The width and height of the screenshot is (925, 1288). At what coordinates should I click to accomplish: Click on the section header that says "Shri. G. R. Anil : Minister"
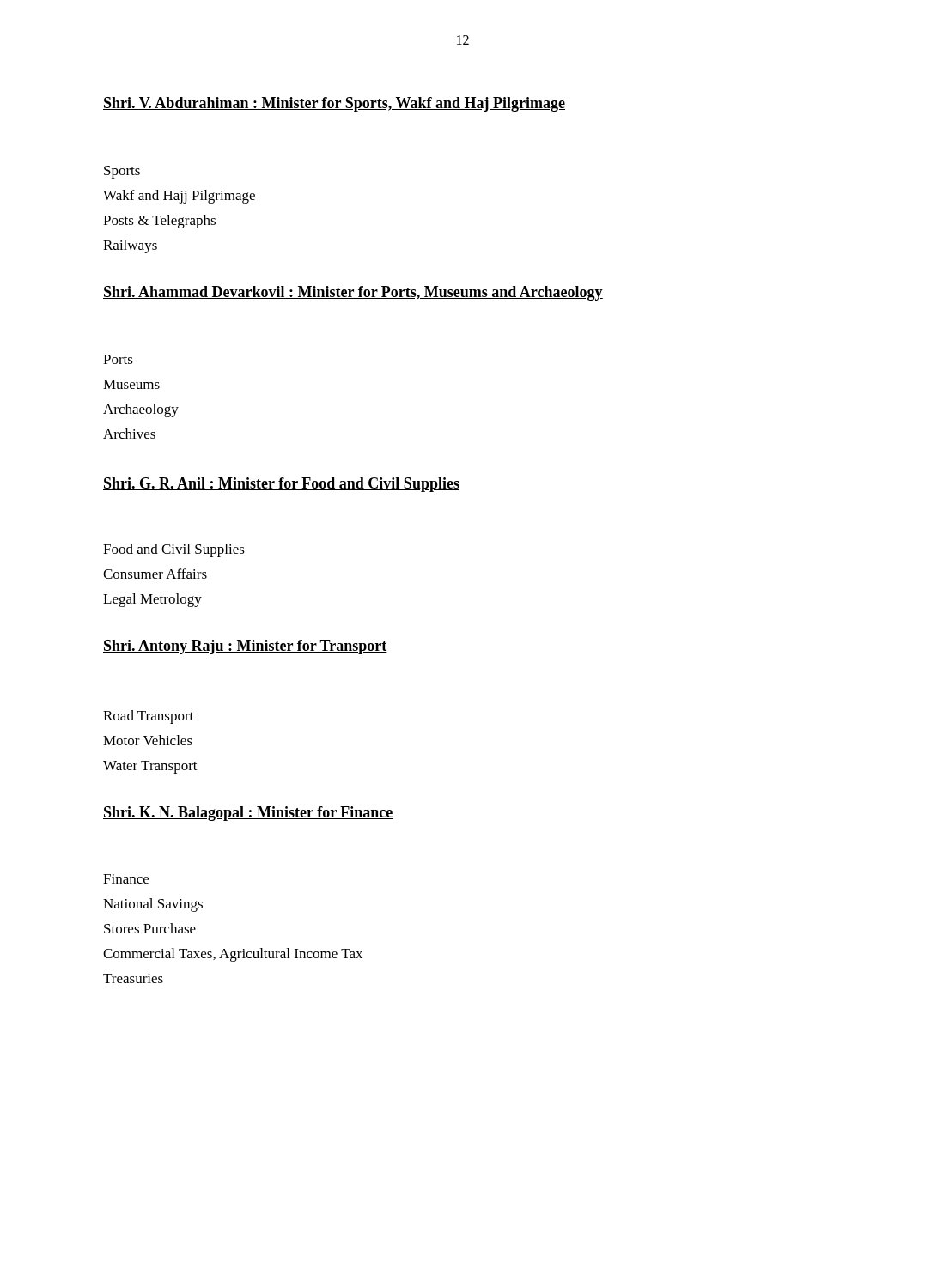[281, 483]
